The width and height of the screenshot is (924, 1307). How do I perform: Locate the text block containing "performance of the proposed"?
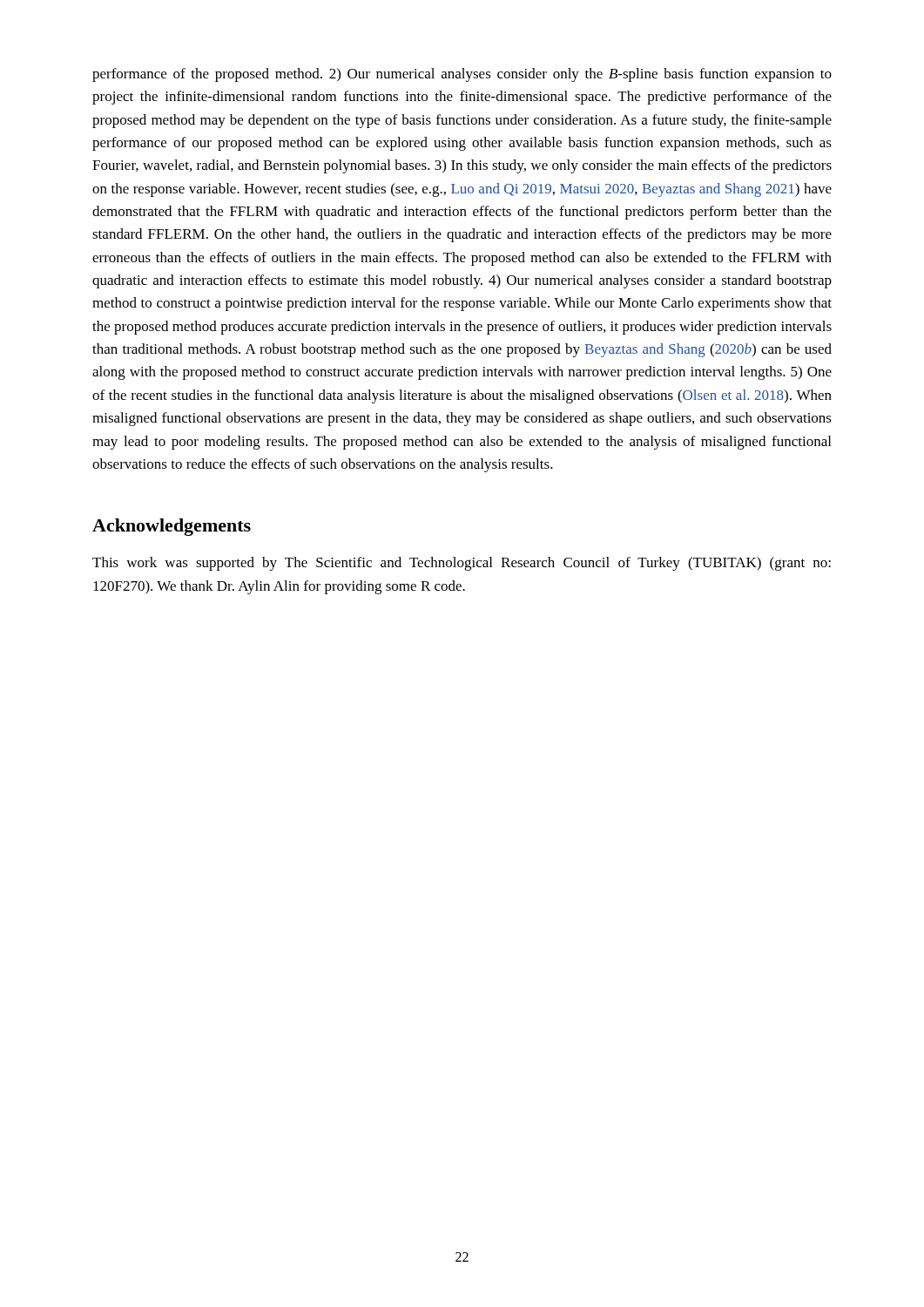pos(462,269)
